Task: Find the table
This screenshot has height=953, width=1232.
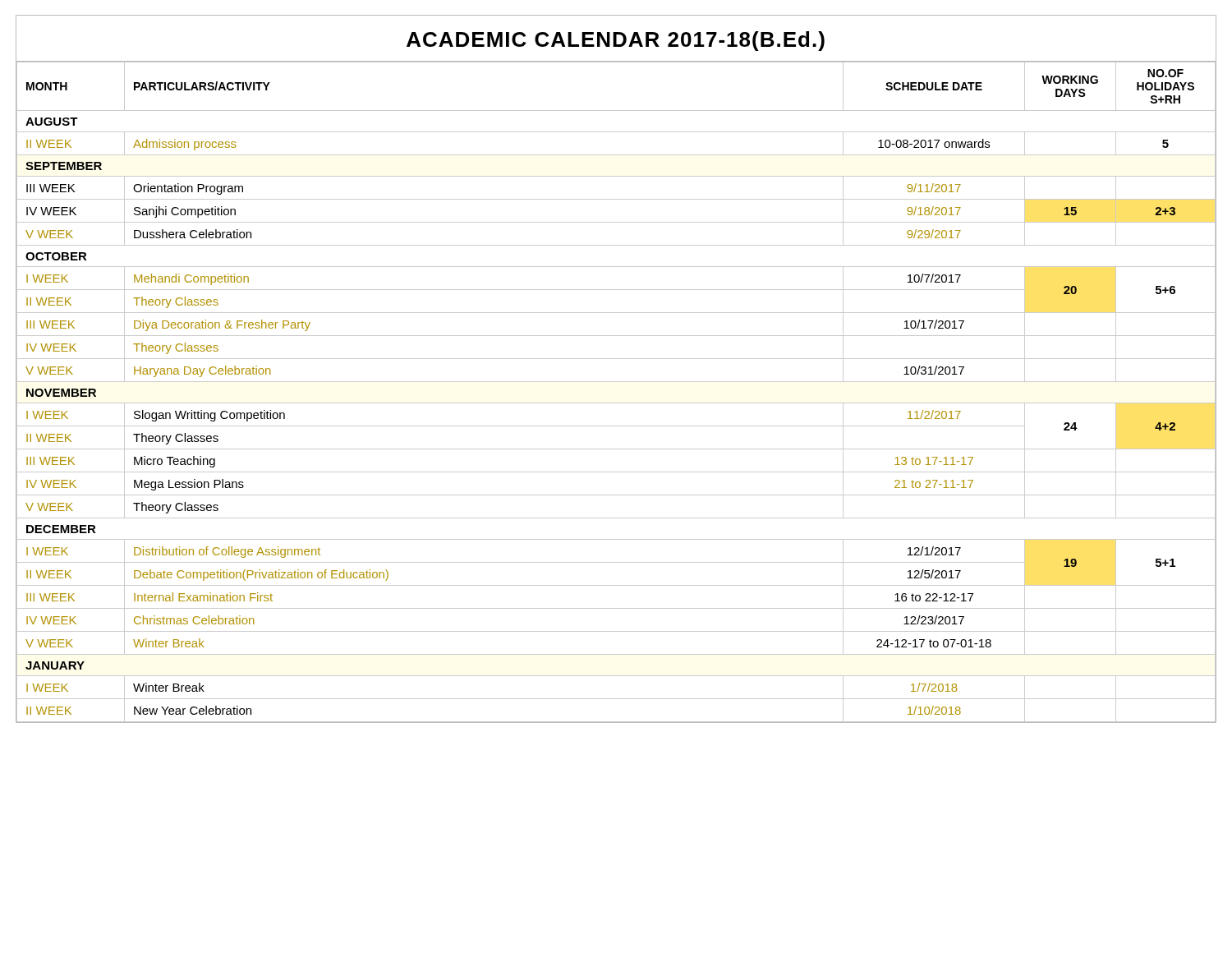Action: tap(616, 392)
